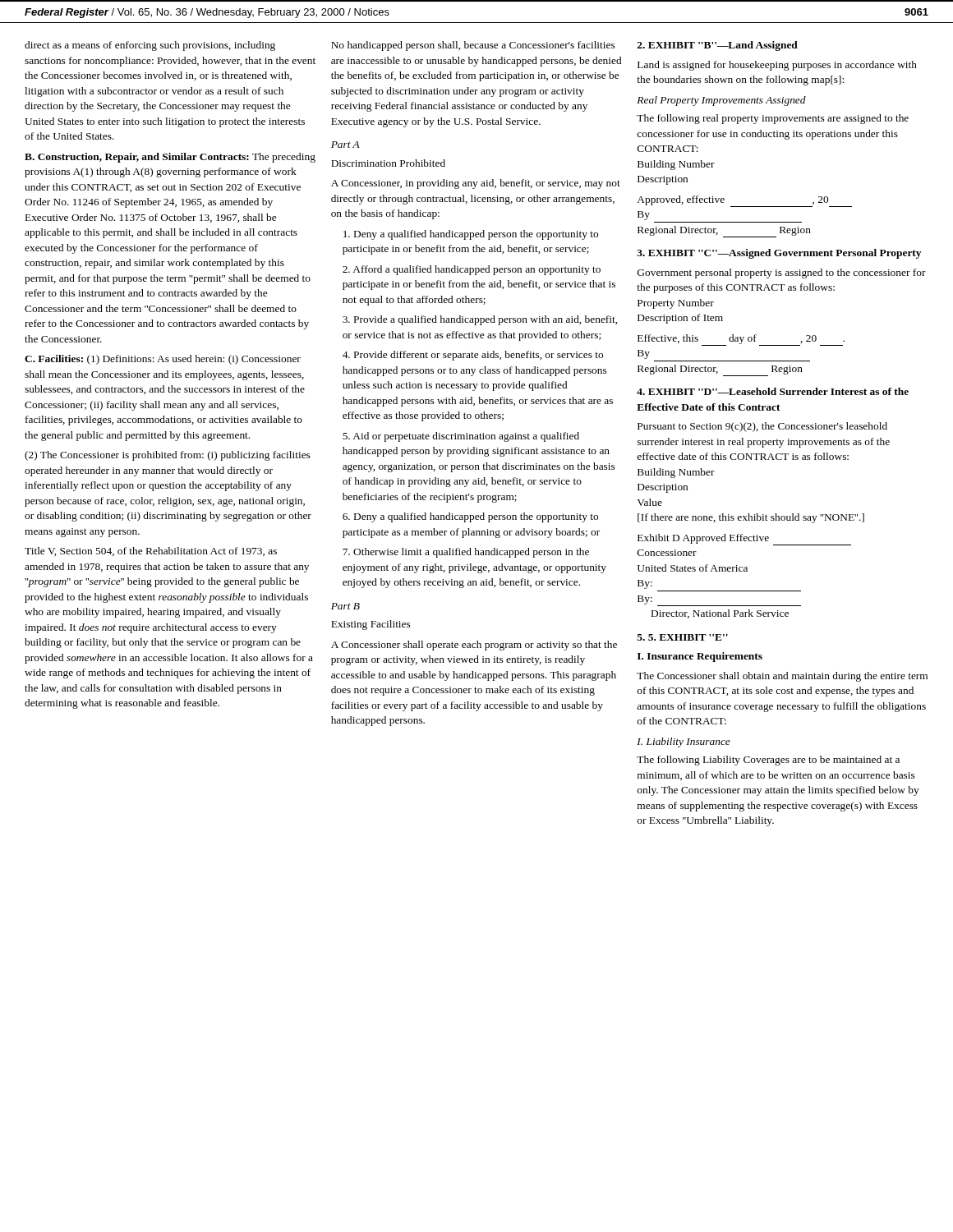This screenshot has height=1232, width=953.
Task: Locate the text "2. EXHIBIT ''B''—Land Assigned"
Action: [x=717, y=45]
